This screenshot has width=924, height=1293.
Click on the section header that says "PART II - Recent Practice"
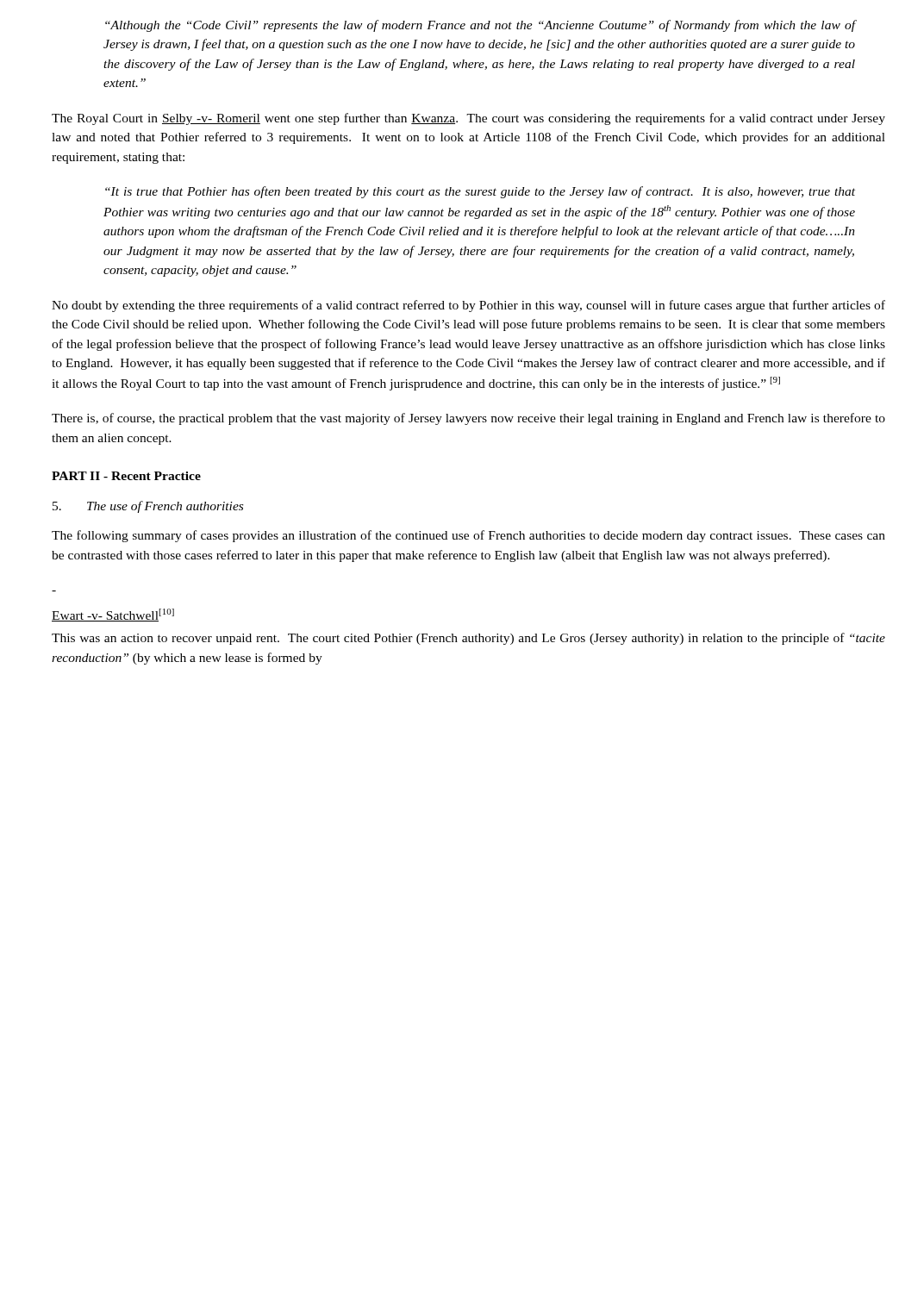click(x=126, y=476)
